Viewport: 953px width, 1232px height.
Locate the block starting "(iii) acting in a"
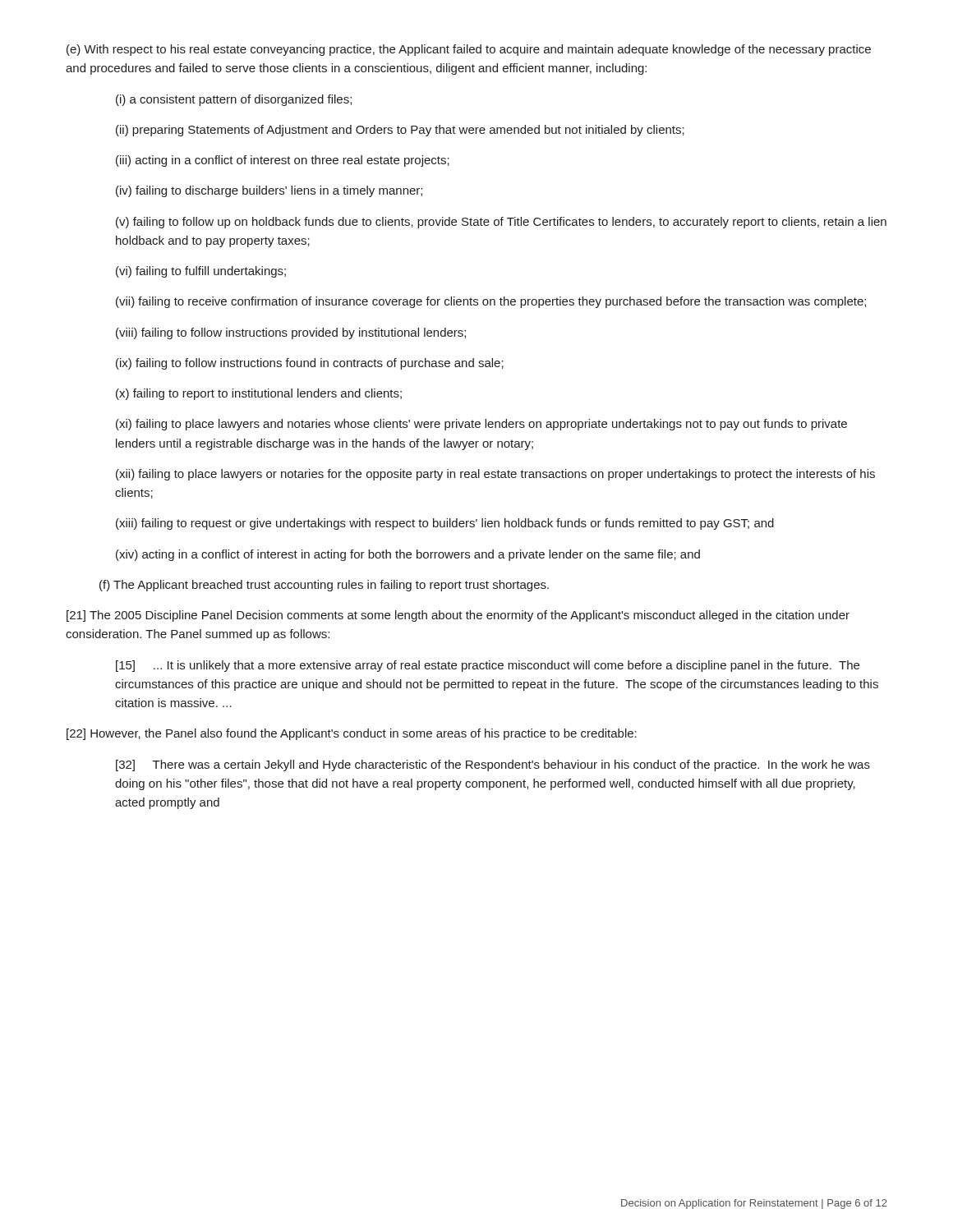(283, 160)
